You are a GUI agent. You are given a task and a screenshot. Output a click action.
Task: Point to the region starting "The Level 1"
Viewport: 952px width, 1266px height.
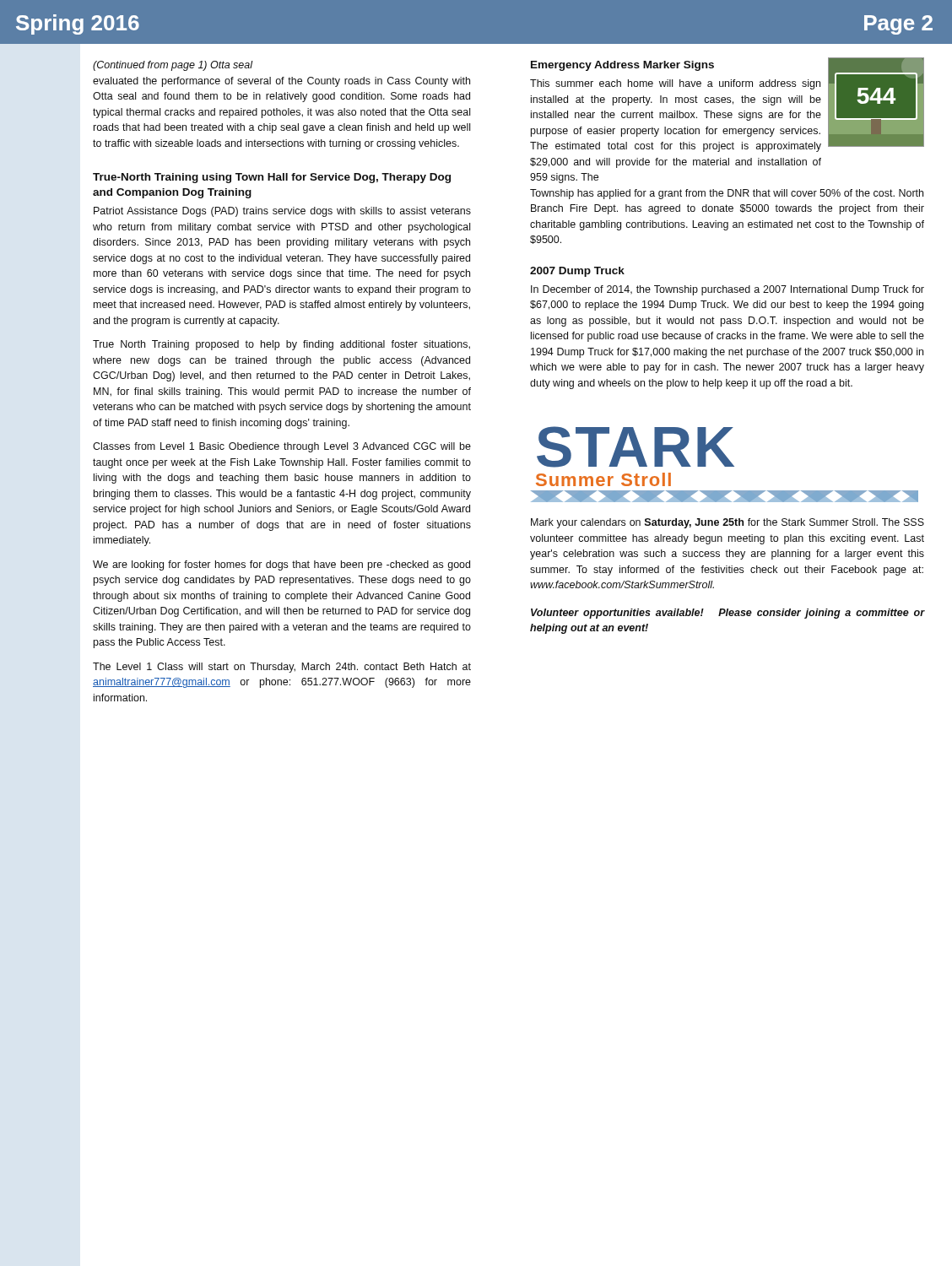282,682
